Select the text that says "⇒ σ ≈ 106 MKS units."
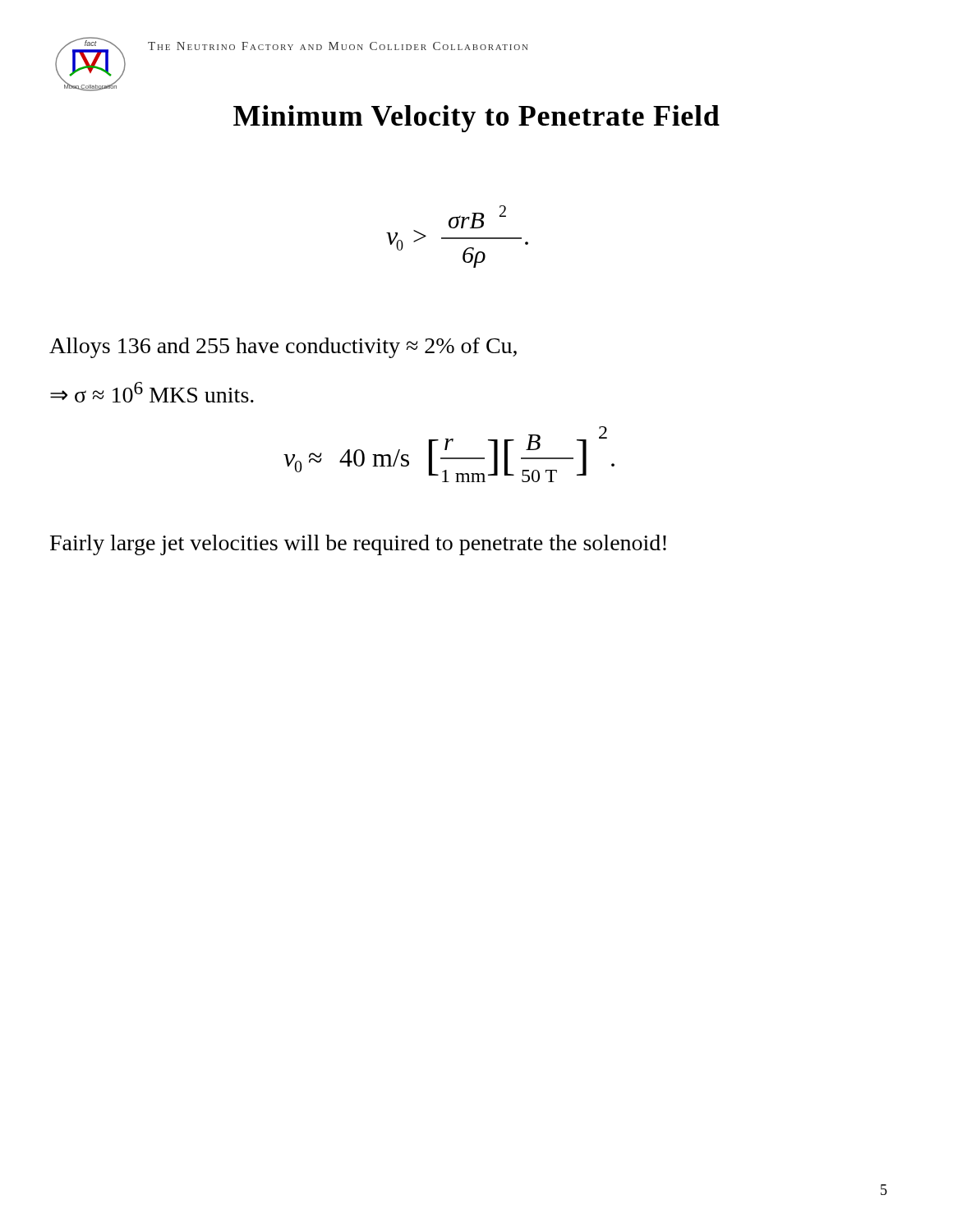 (152, 392)
